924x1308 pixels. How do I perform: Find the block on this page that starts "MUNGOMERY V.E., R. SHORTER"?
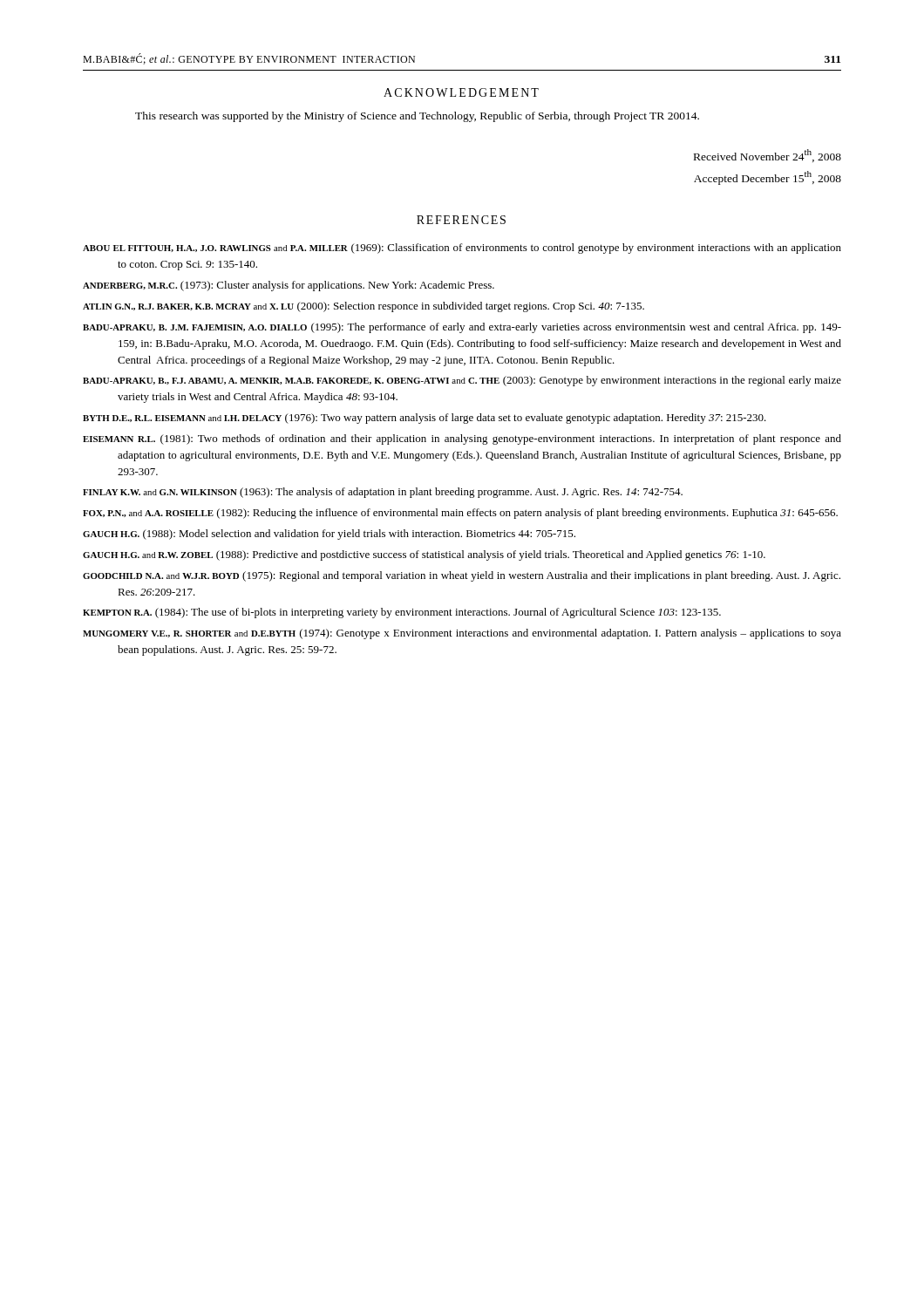point(462,641)
